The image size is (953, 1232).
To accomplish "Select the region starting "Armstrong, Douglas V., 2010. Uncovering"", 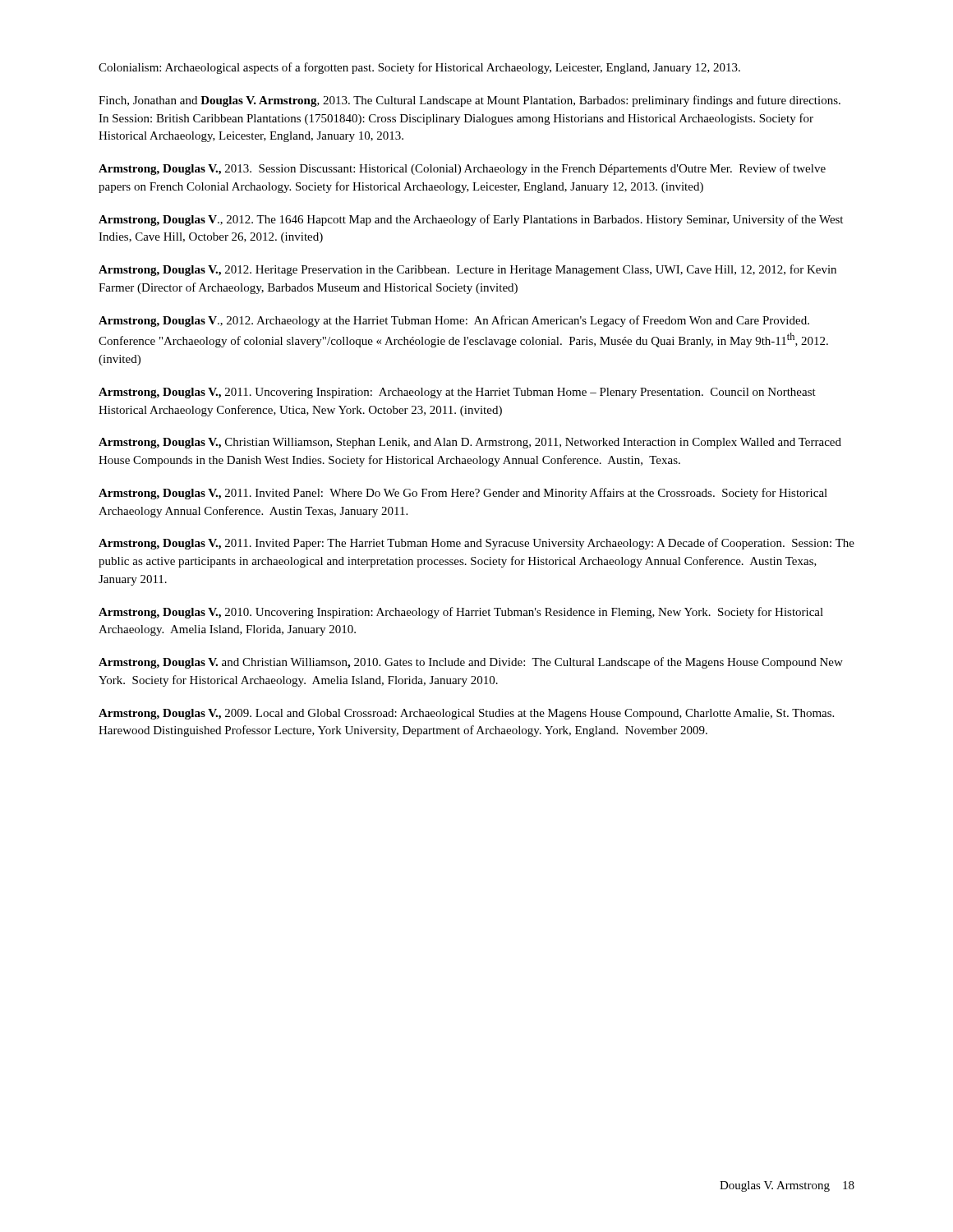I will [x=461, y=620].
